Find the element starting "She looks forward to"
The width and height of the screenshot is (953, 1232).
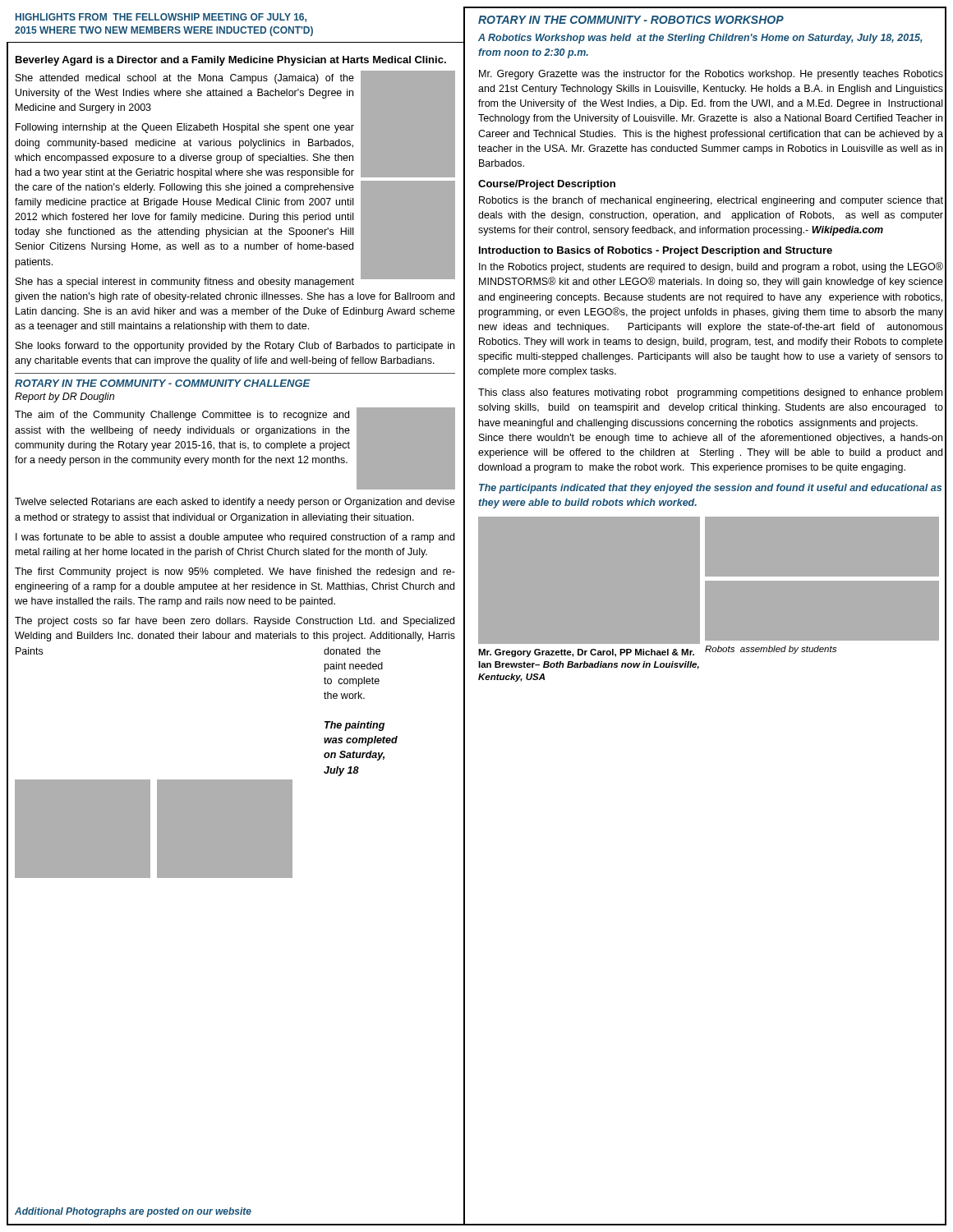coord(235,353)
